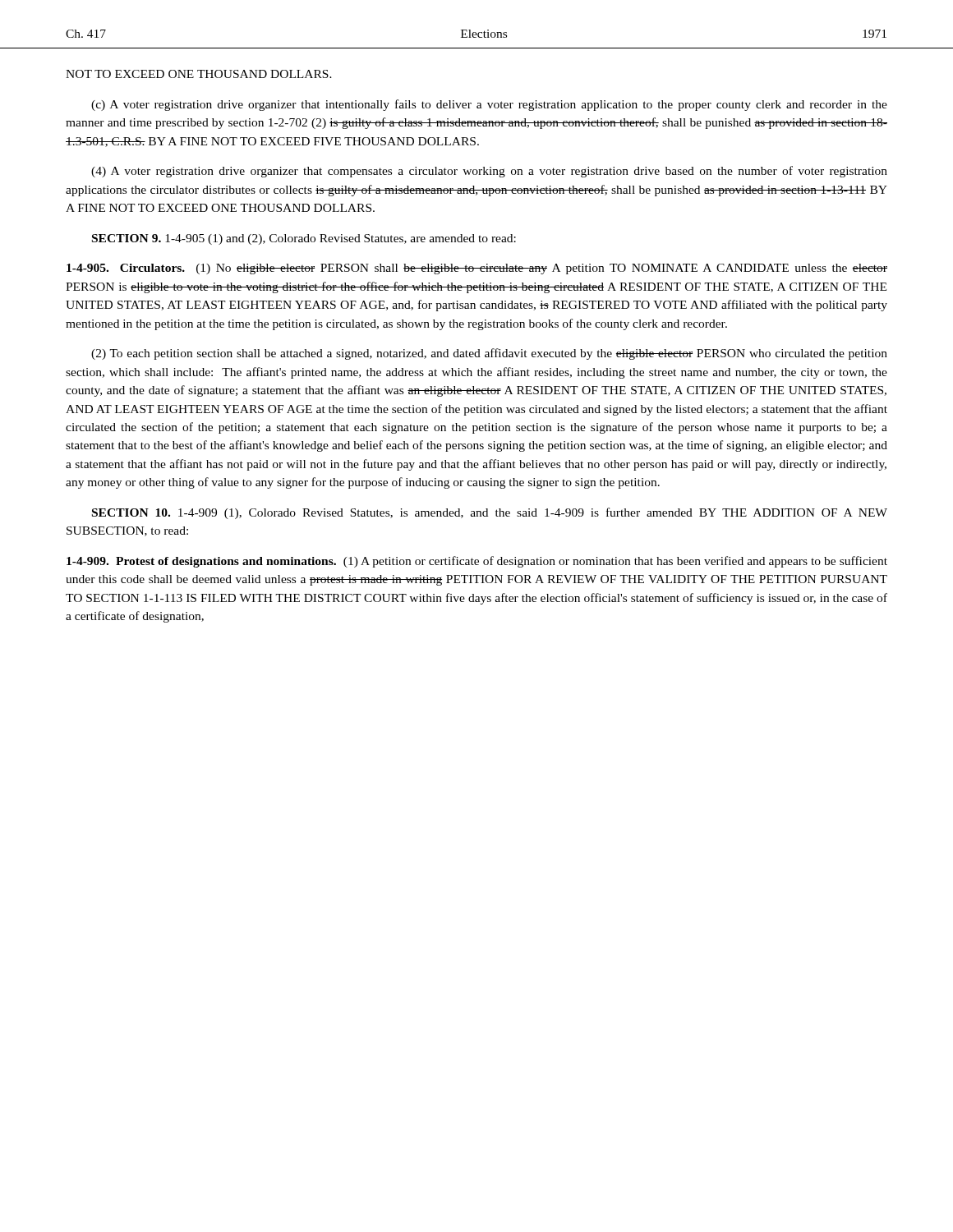Point to the block beginning "(2) To each petition"
The image size is (953, 1232).
pyautogui.click(x=476, y=418)
